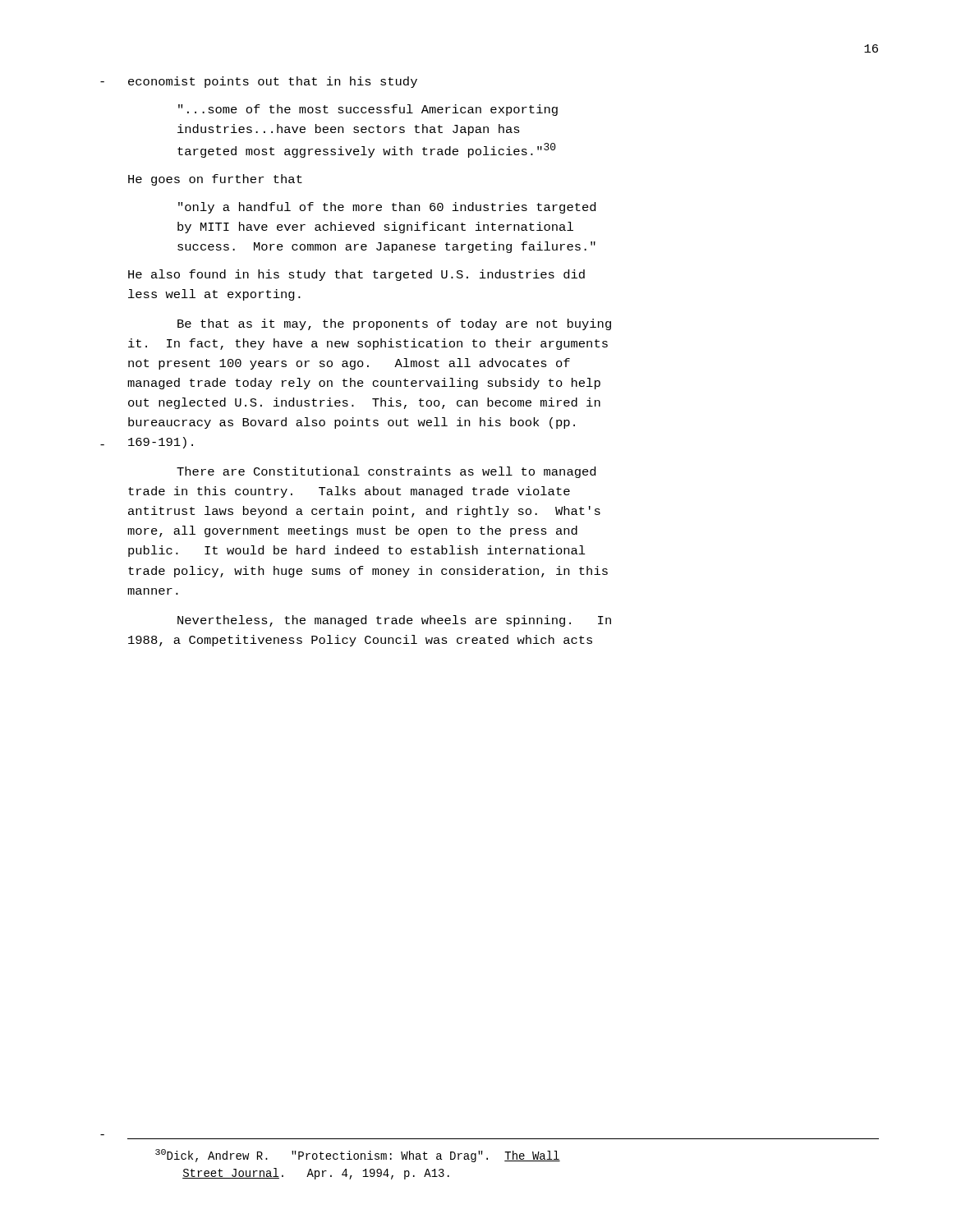Click on the text starting "trade policy, with huge sums of money"
This screenshot has width=961, height=1232.
coord(368,571)
